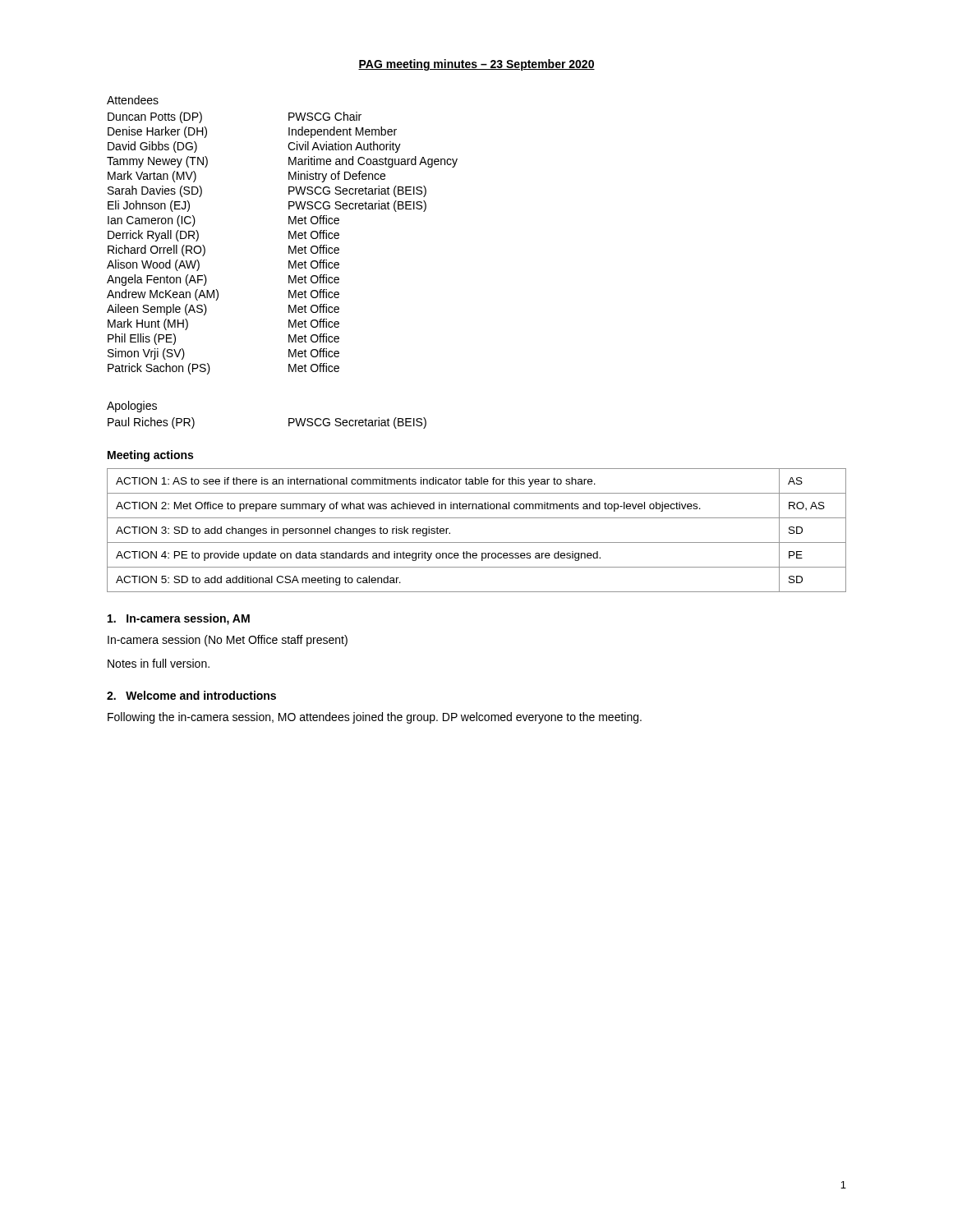Find the element starting "Phil Ellis (PE)"

point(142,338)
